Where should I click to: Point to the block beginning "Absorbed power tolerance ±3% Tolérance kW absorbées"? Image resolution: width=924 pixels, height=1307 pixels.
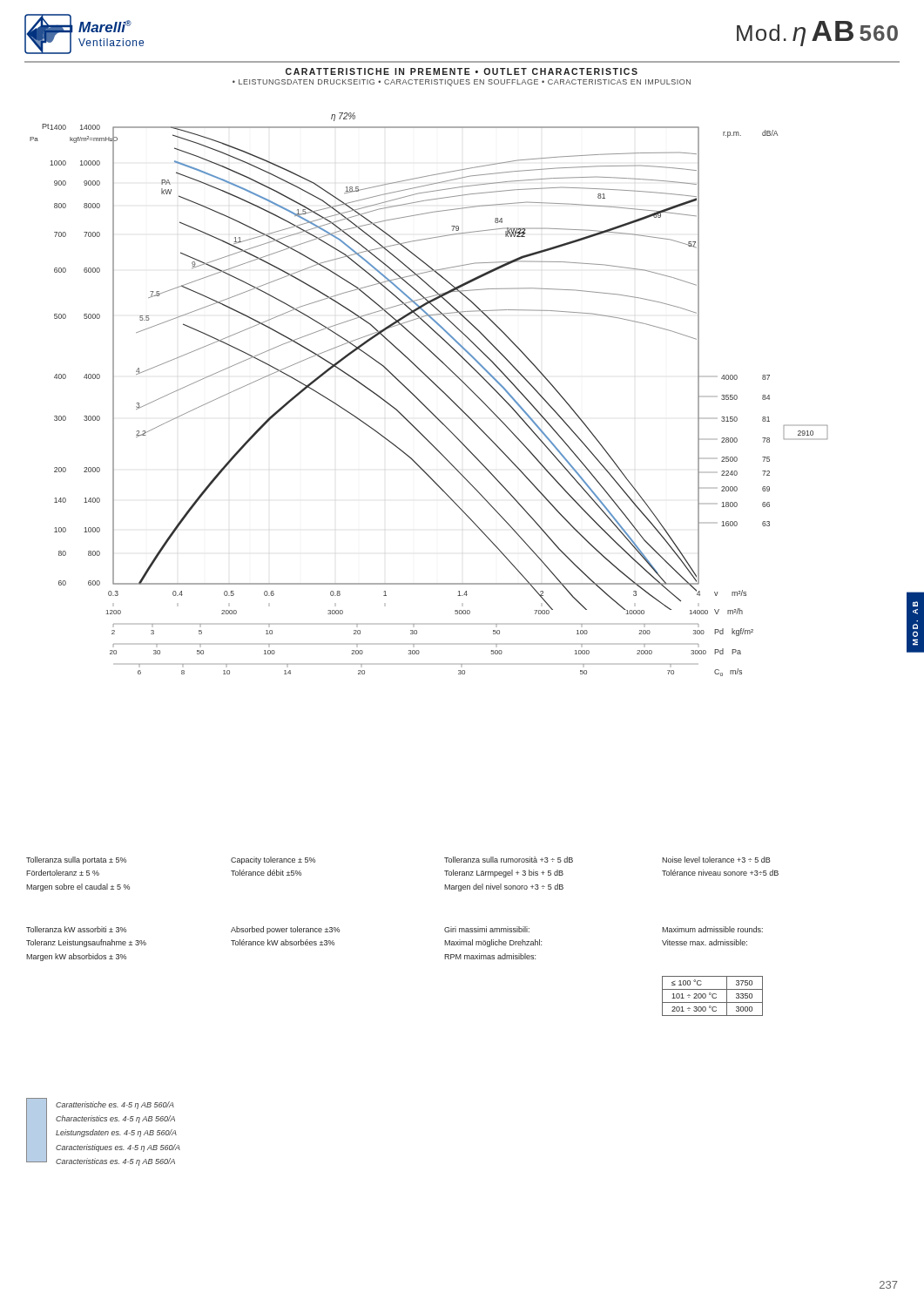[327, 937]
